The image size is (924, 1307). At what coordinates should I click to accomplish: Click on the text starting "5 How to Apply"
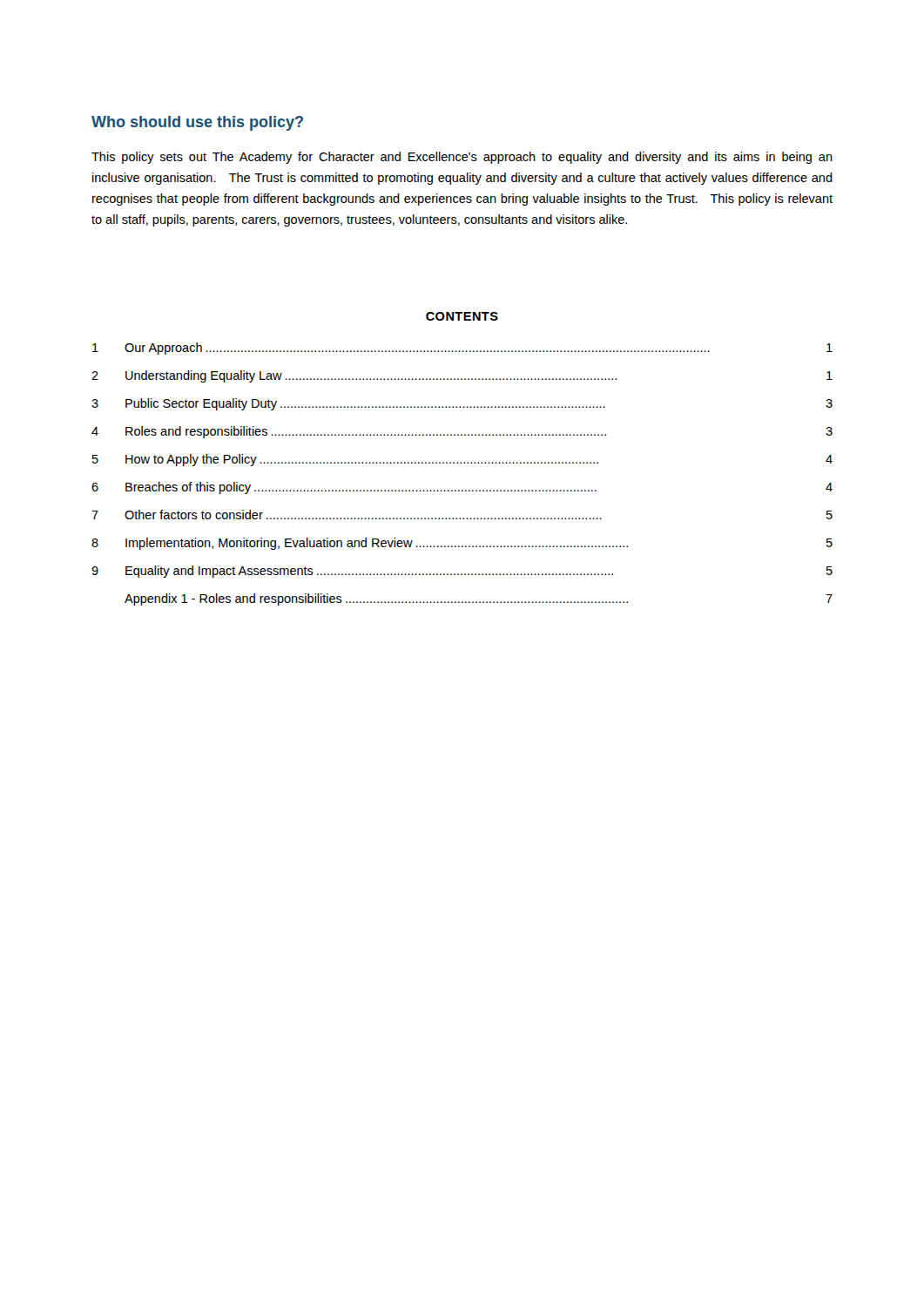coord(462,459)
